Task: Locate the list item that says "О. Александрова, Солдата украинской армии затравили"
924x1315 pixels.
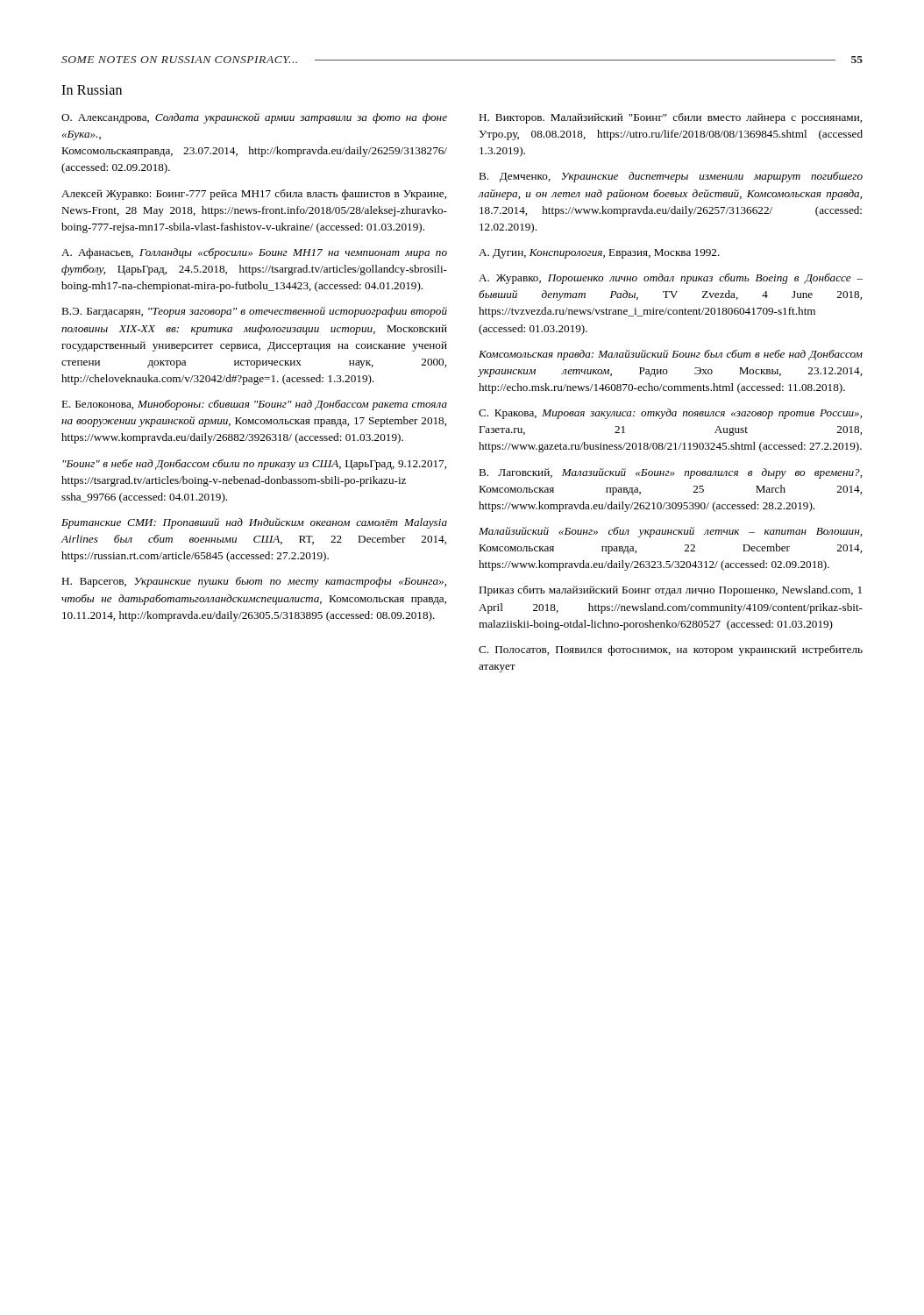Action: pyautogui.click(x=254, y=142)
